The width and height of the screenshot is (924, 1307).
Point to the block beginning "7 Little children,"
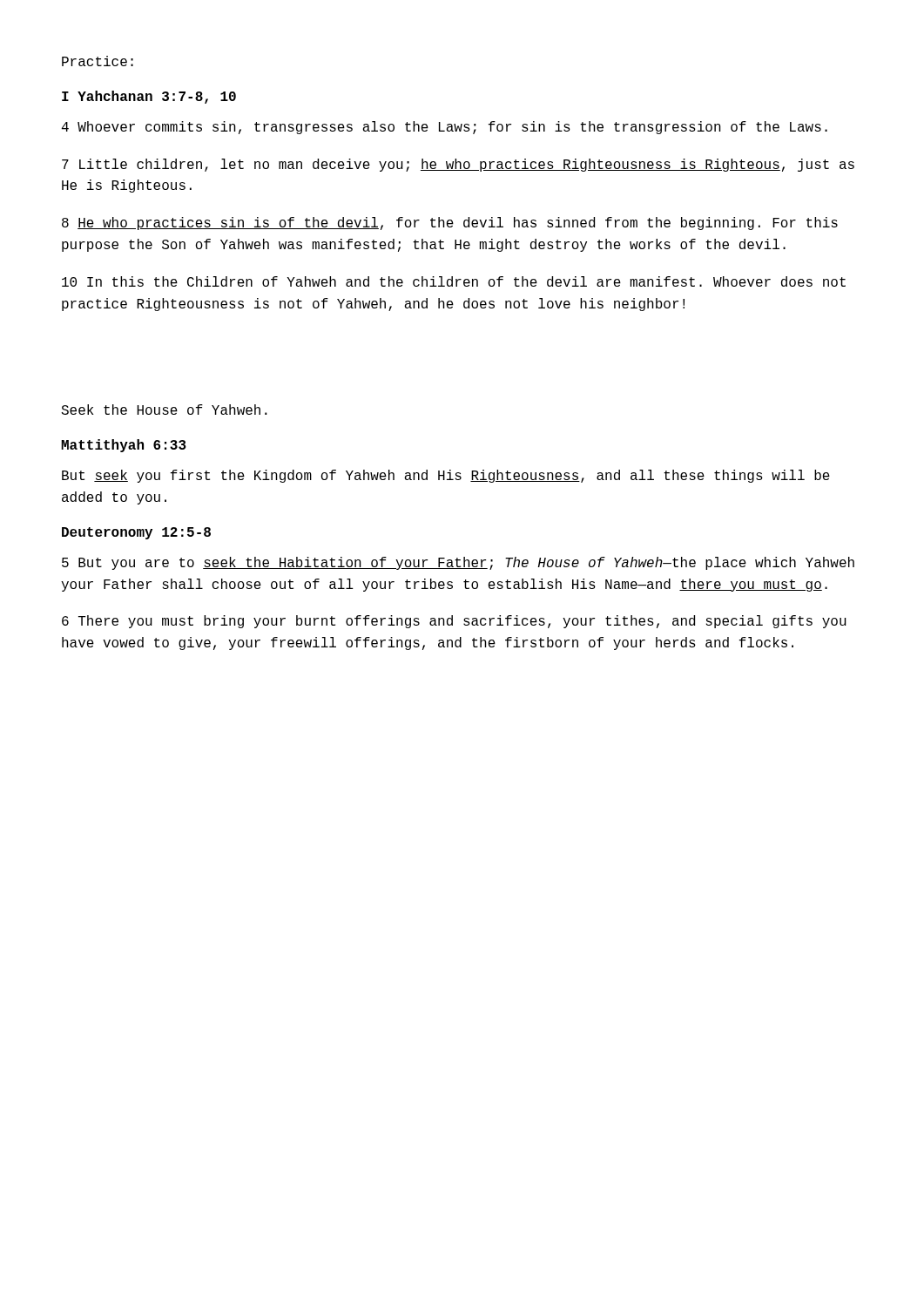coord(458,176)
